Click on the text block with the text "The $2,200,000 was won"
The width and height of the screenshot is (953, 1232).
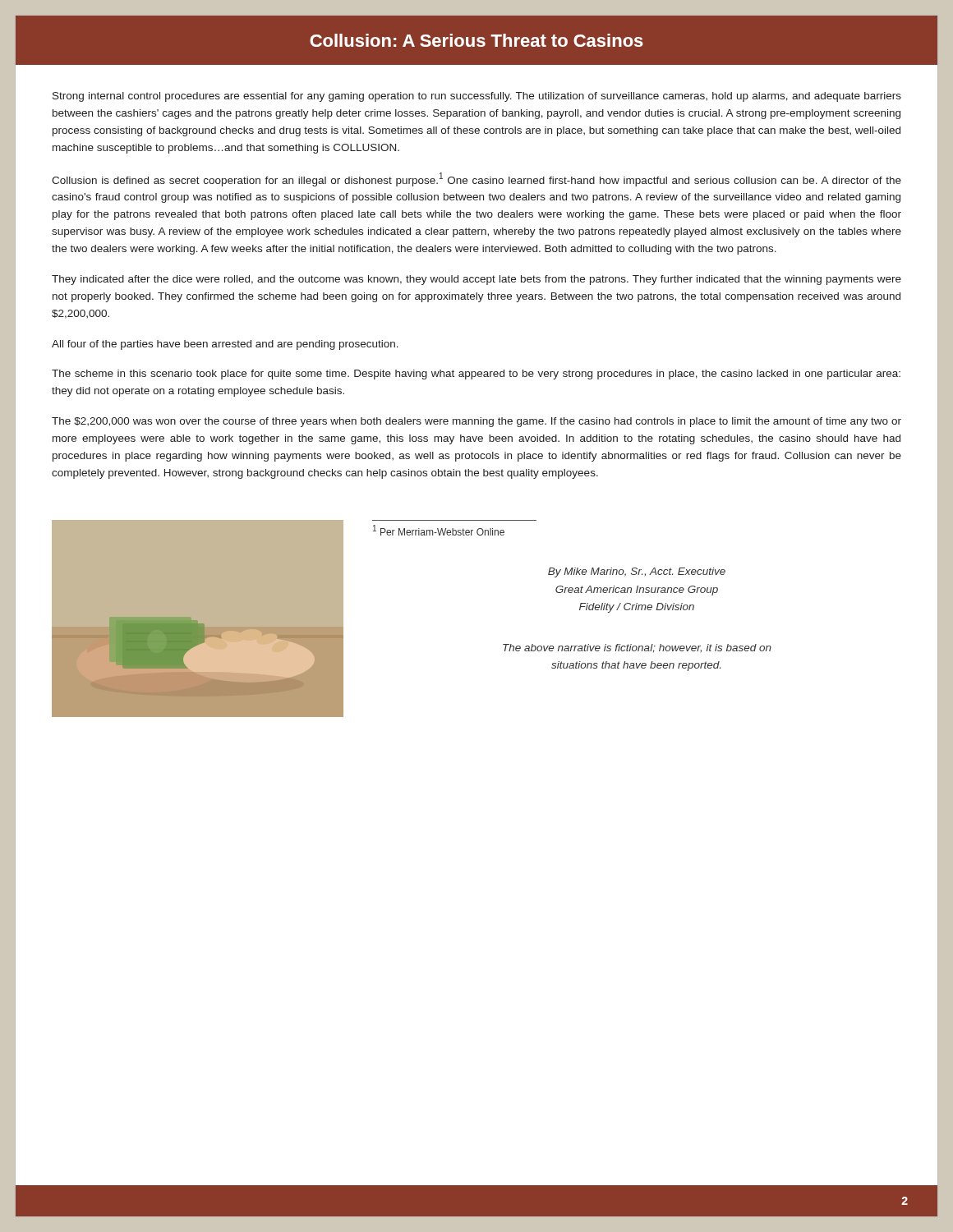coord(476,448)
